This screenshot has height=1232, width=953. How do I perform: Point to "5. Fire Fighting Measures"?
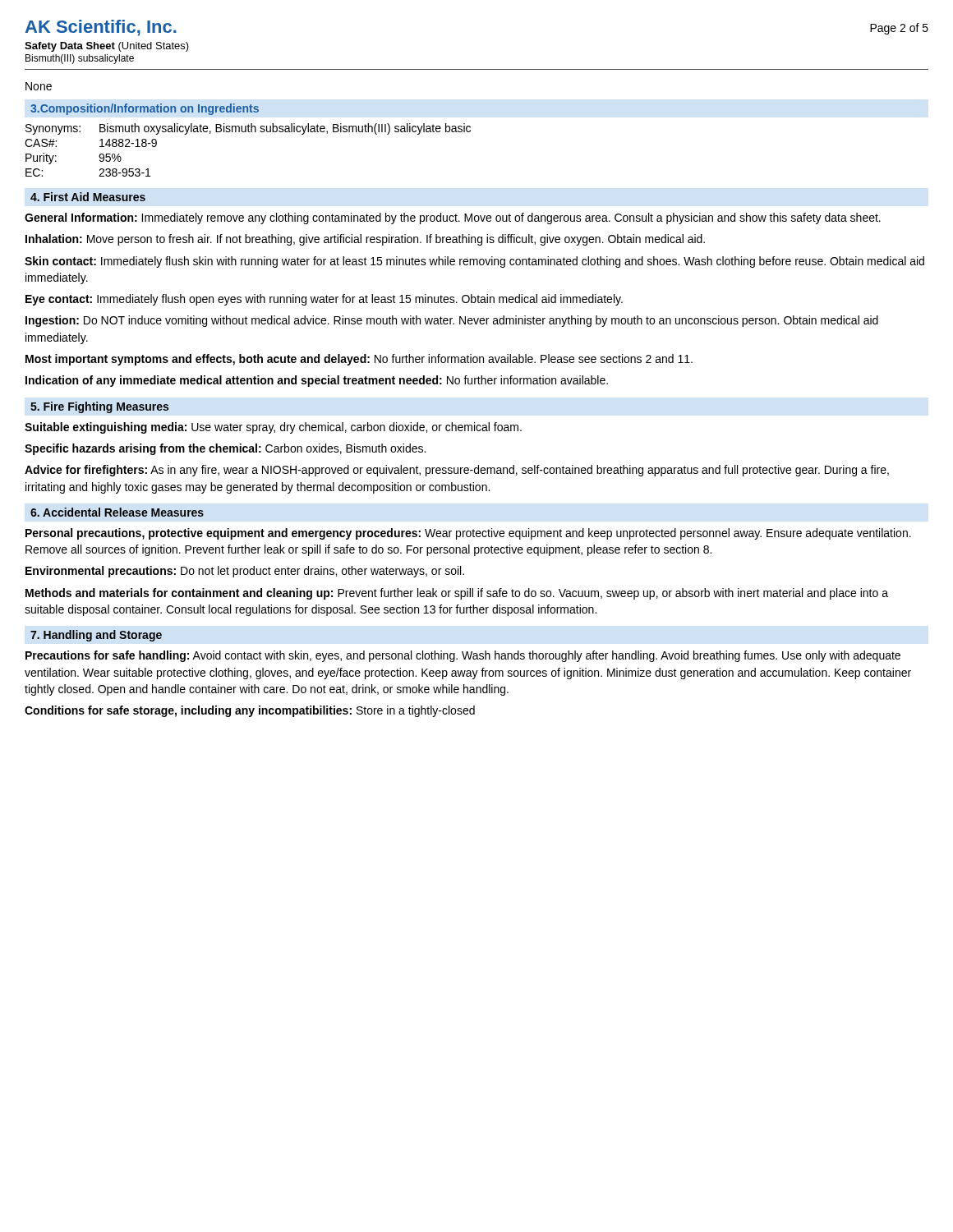coord(100,406)
